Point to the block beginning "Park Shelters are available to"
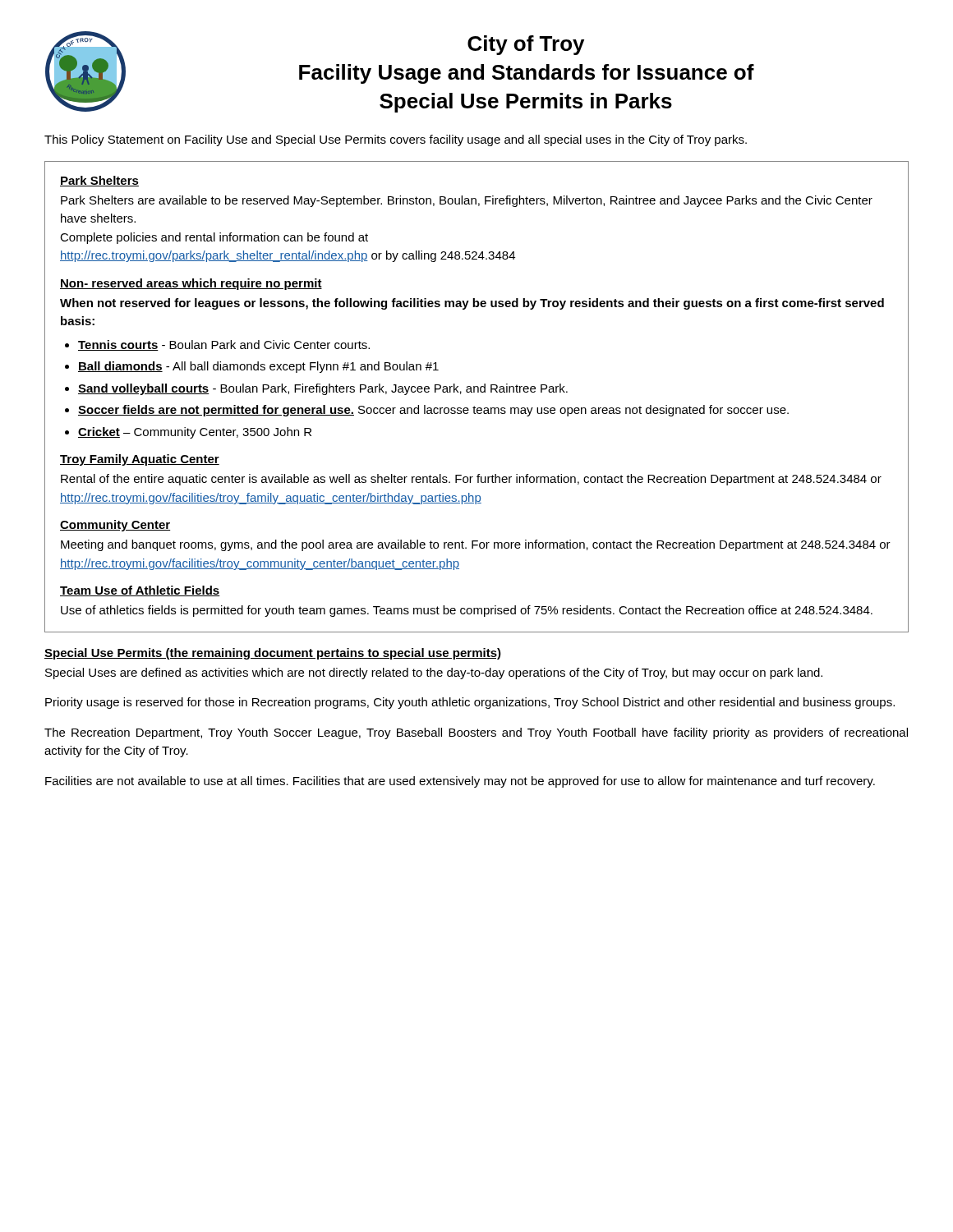Viewport: 953px width, 1232px height. click(x=467, y=201)
